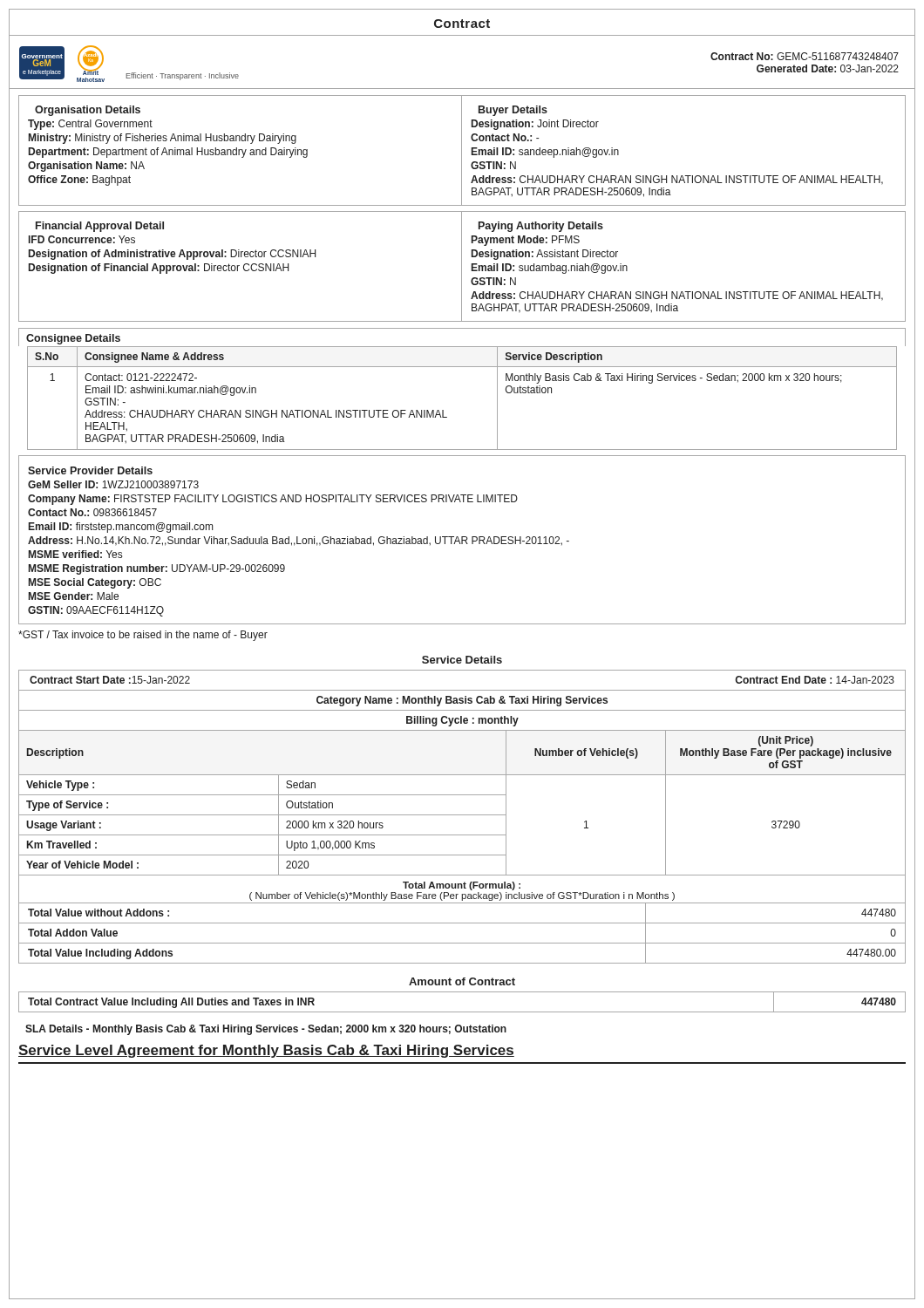Locate the block starting "Financial Approval Detail"
This screenshot has height=1308, width=924.
point(100,226)
